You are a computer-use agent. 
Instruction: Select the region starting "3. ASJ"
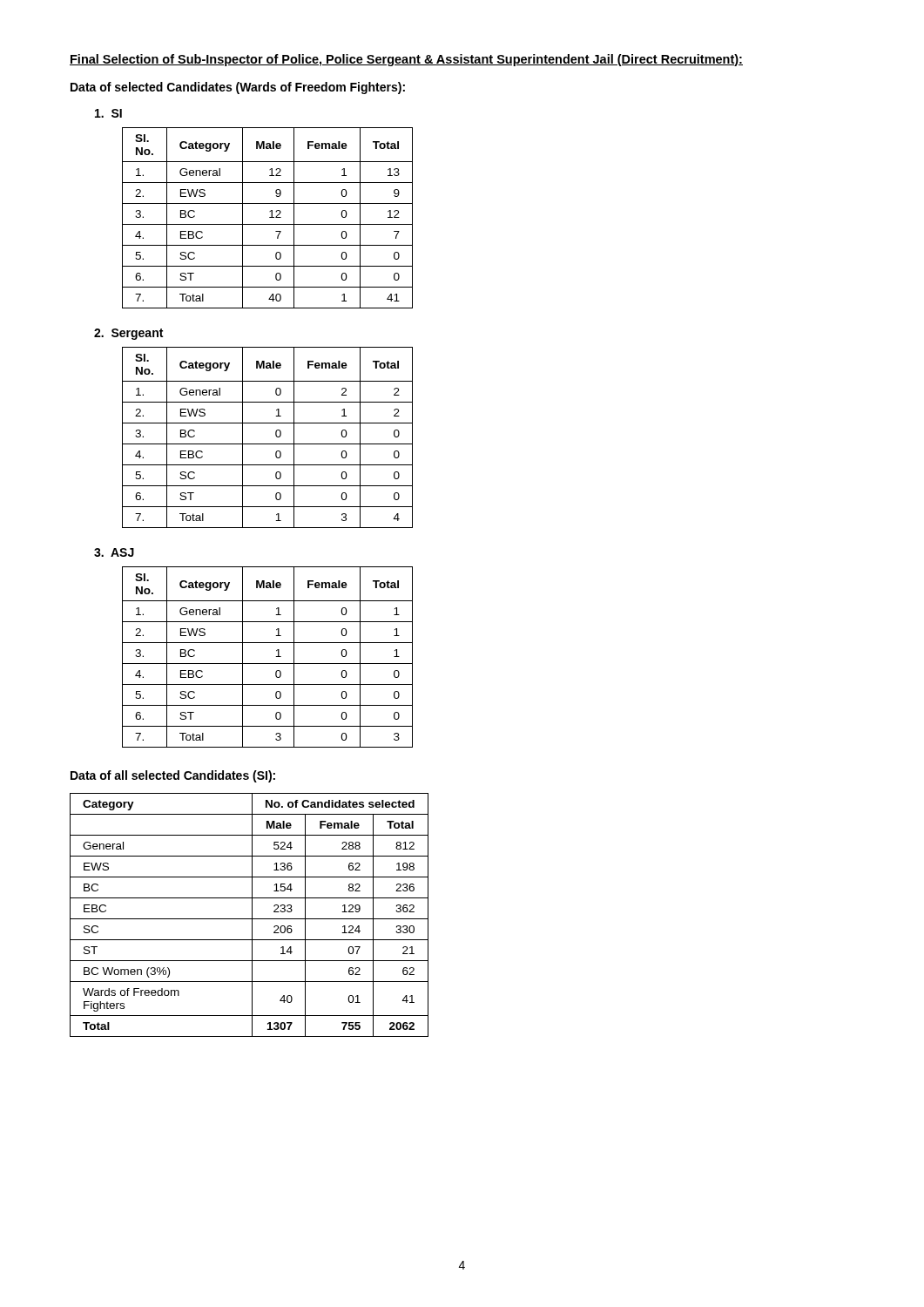[x=114, y=552]
